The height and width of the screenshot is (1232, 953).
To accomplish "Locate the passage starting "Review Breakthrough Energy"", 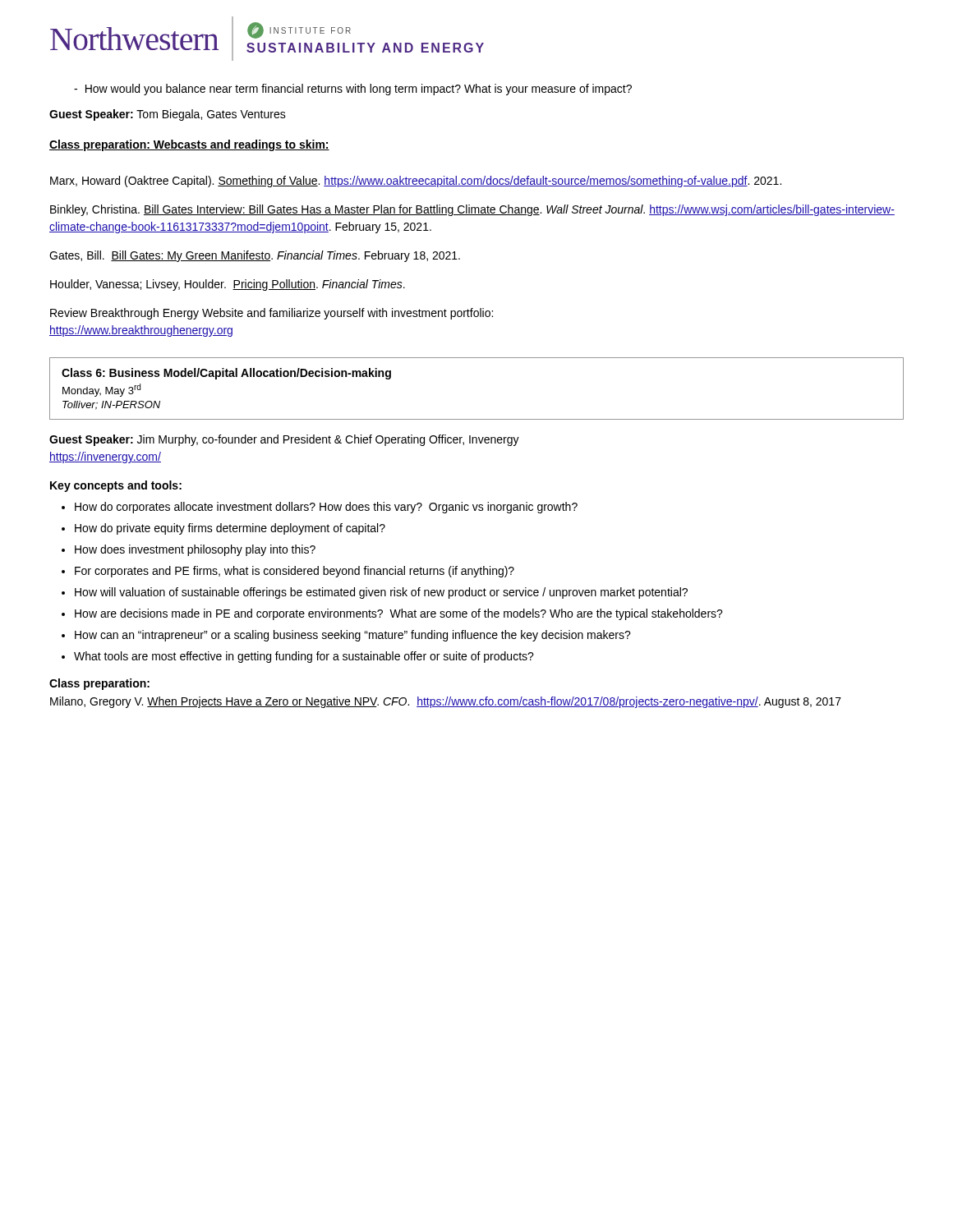I will [272, 322].
